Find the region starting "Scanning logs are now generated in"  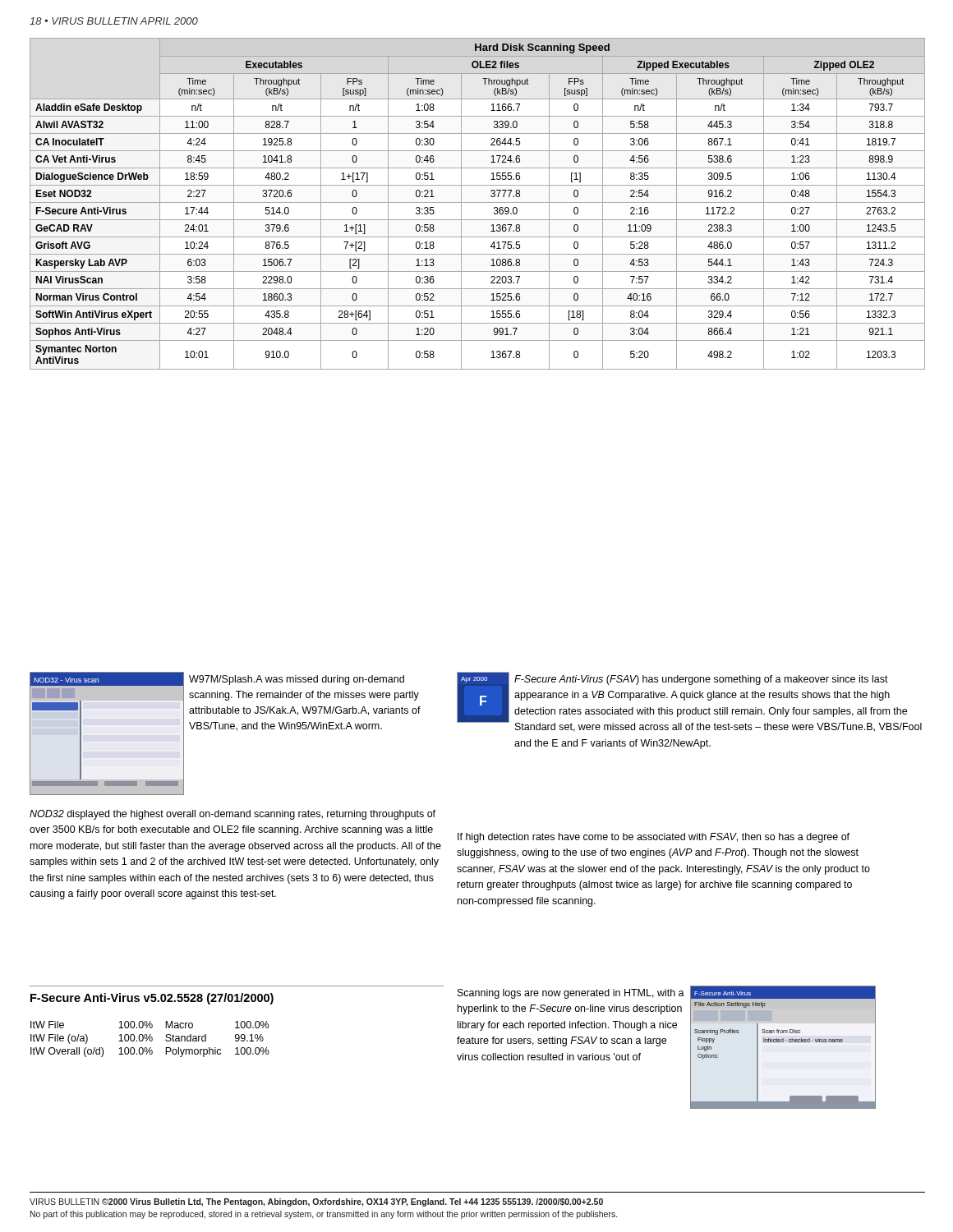570,1025
